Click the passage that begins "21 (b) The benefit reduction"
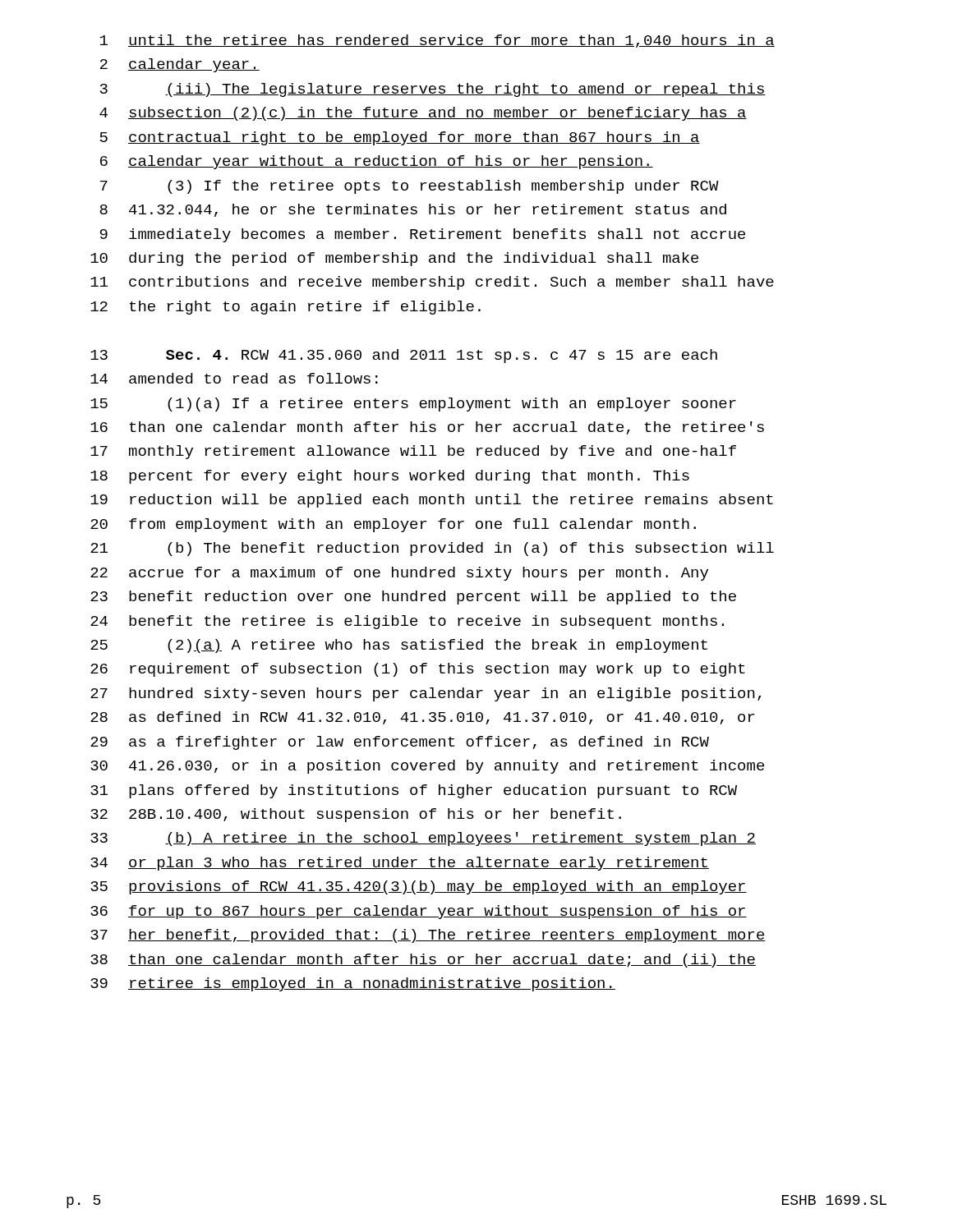The width and height of the screenshot is (953, 1232). point(476,586)
